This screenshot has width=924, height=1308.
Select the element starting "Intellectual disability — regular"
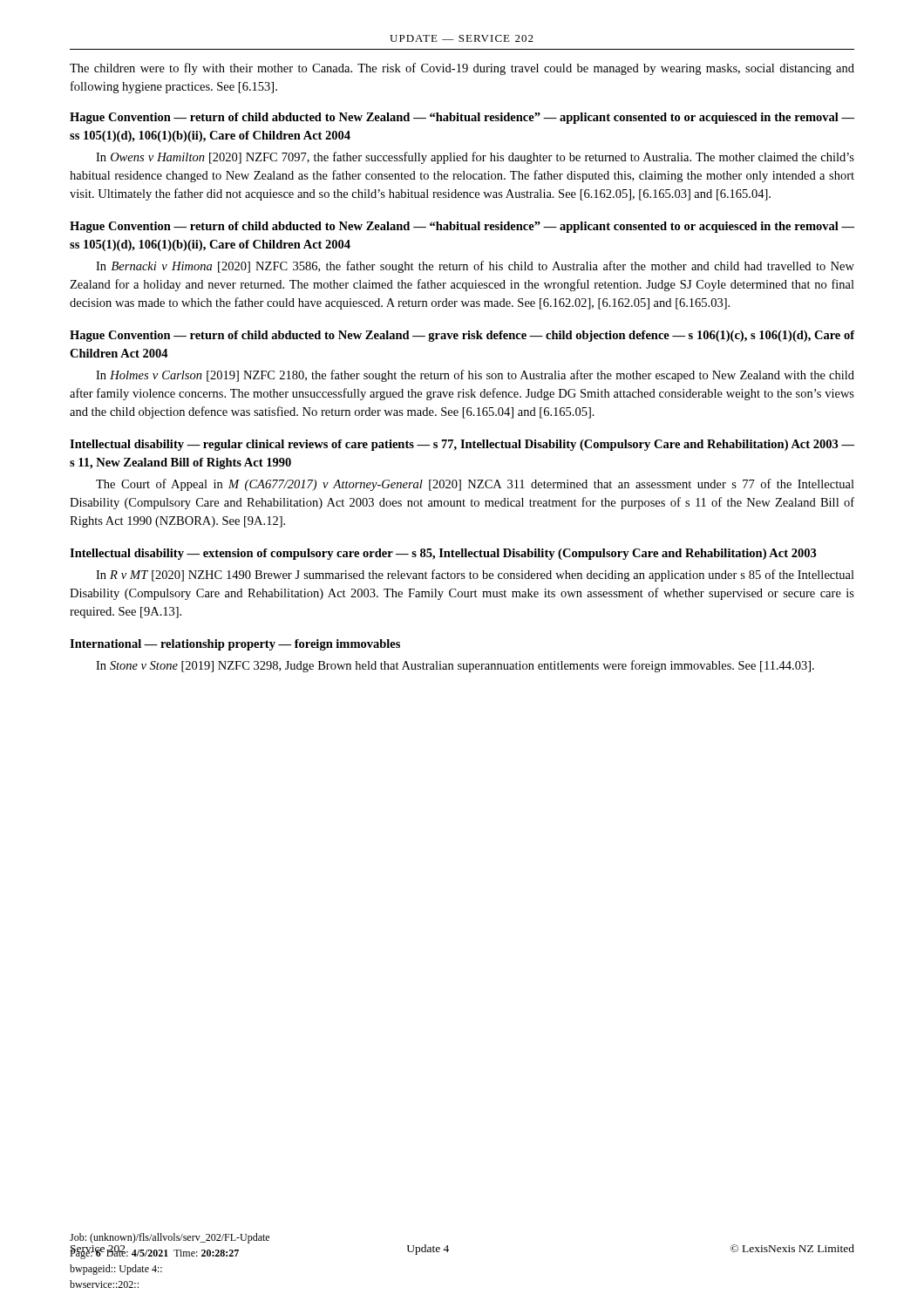click(462, 453)
